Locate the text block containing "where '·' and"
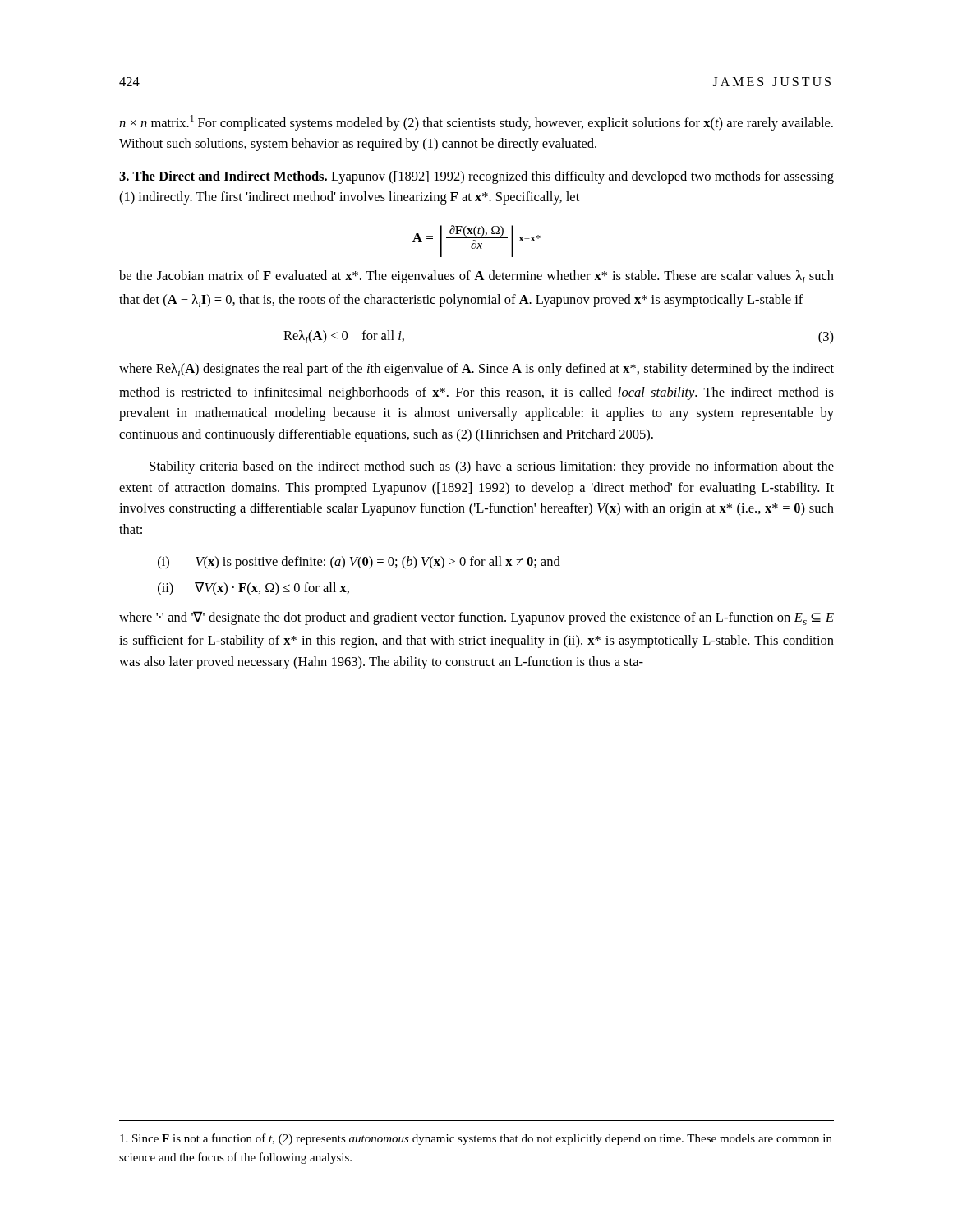Image resolution: width=953 pixels, height=1232 pixels. click(476, 639)
